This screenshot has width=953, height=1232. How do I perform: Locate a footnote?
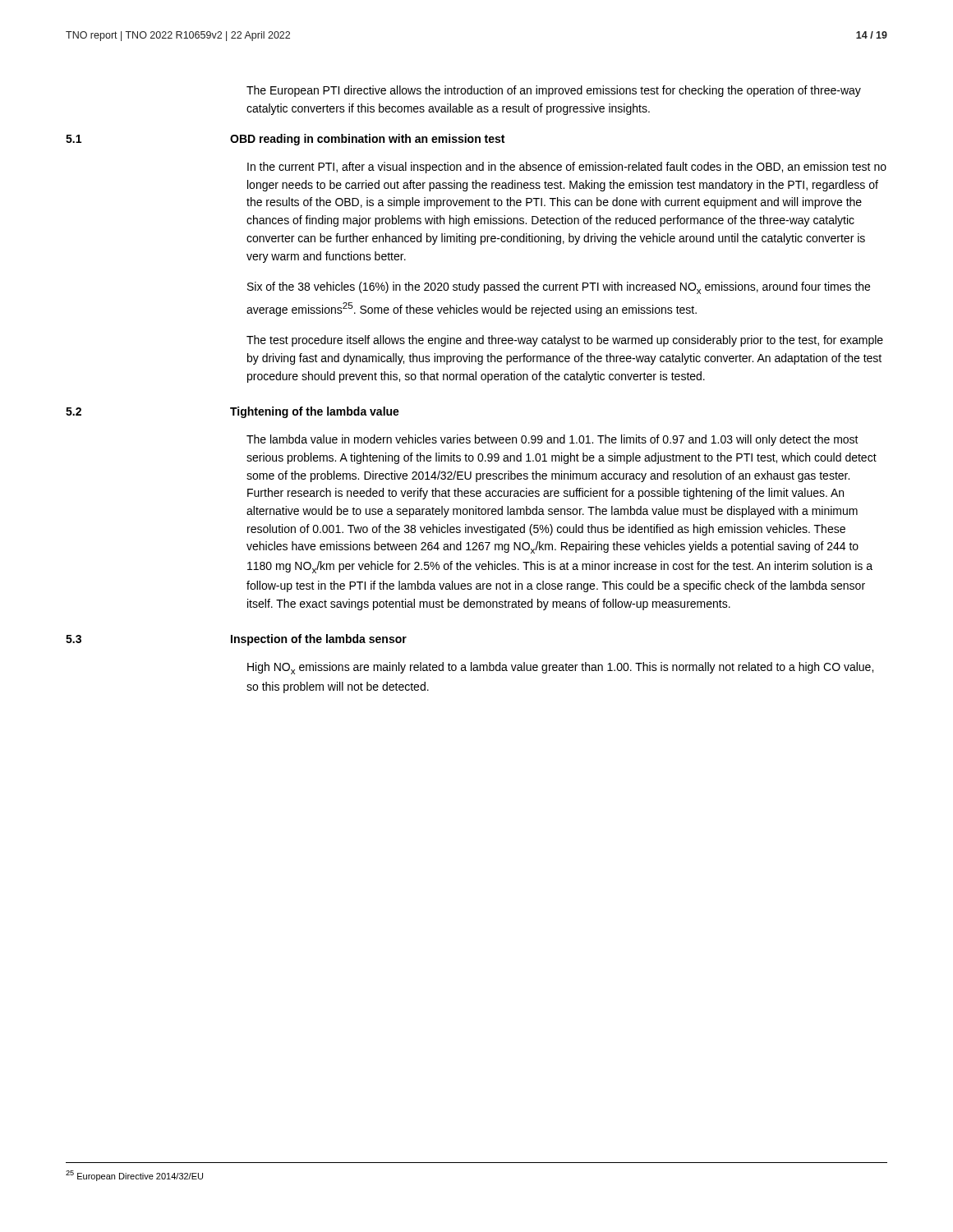coord(135,1175)
